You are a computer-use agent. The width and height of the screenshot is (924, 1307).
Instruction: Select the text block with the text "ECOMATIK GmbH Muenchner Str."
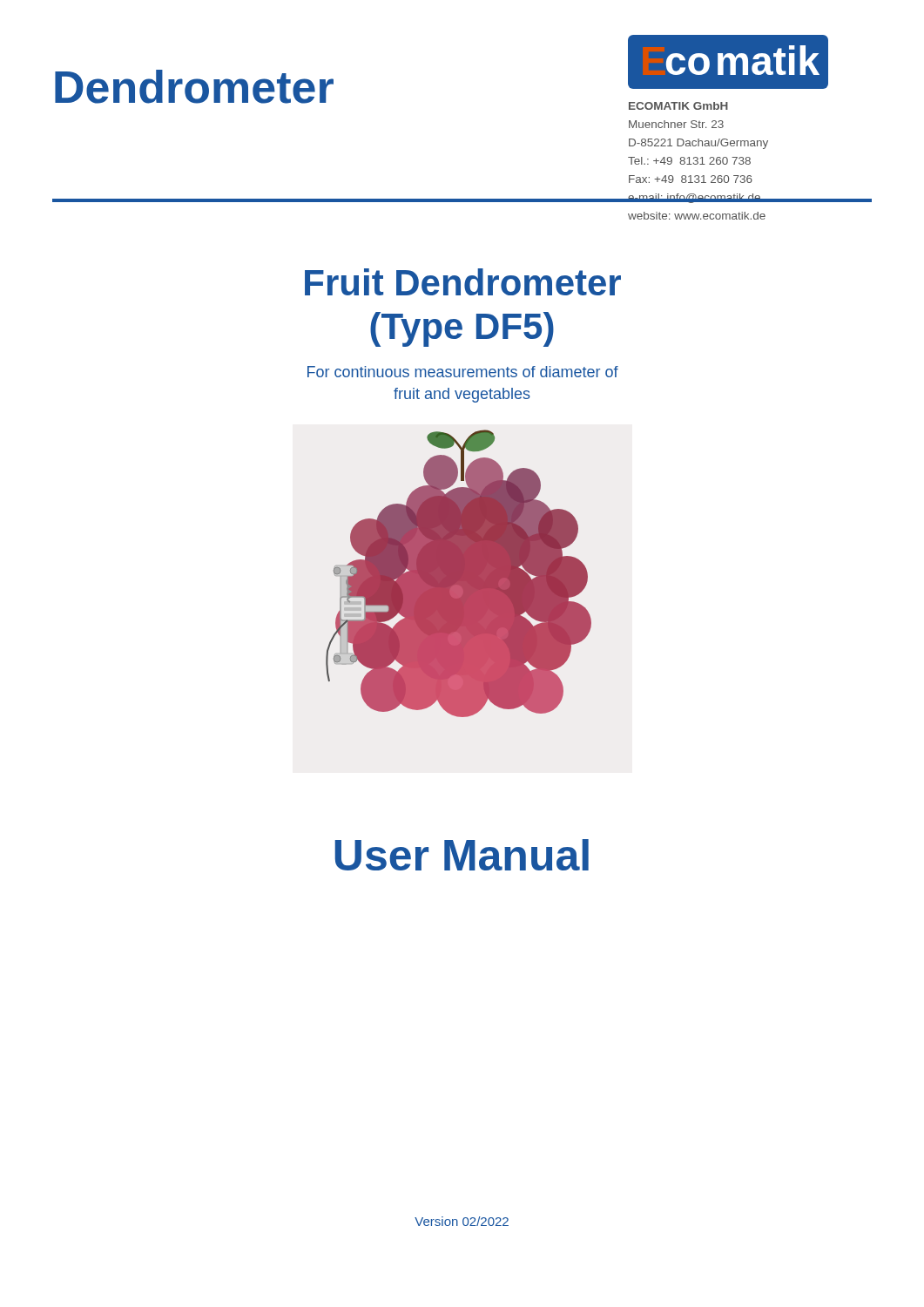pyautogui.click(x=698, y=161)
